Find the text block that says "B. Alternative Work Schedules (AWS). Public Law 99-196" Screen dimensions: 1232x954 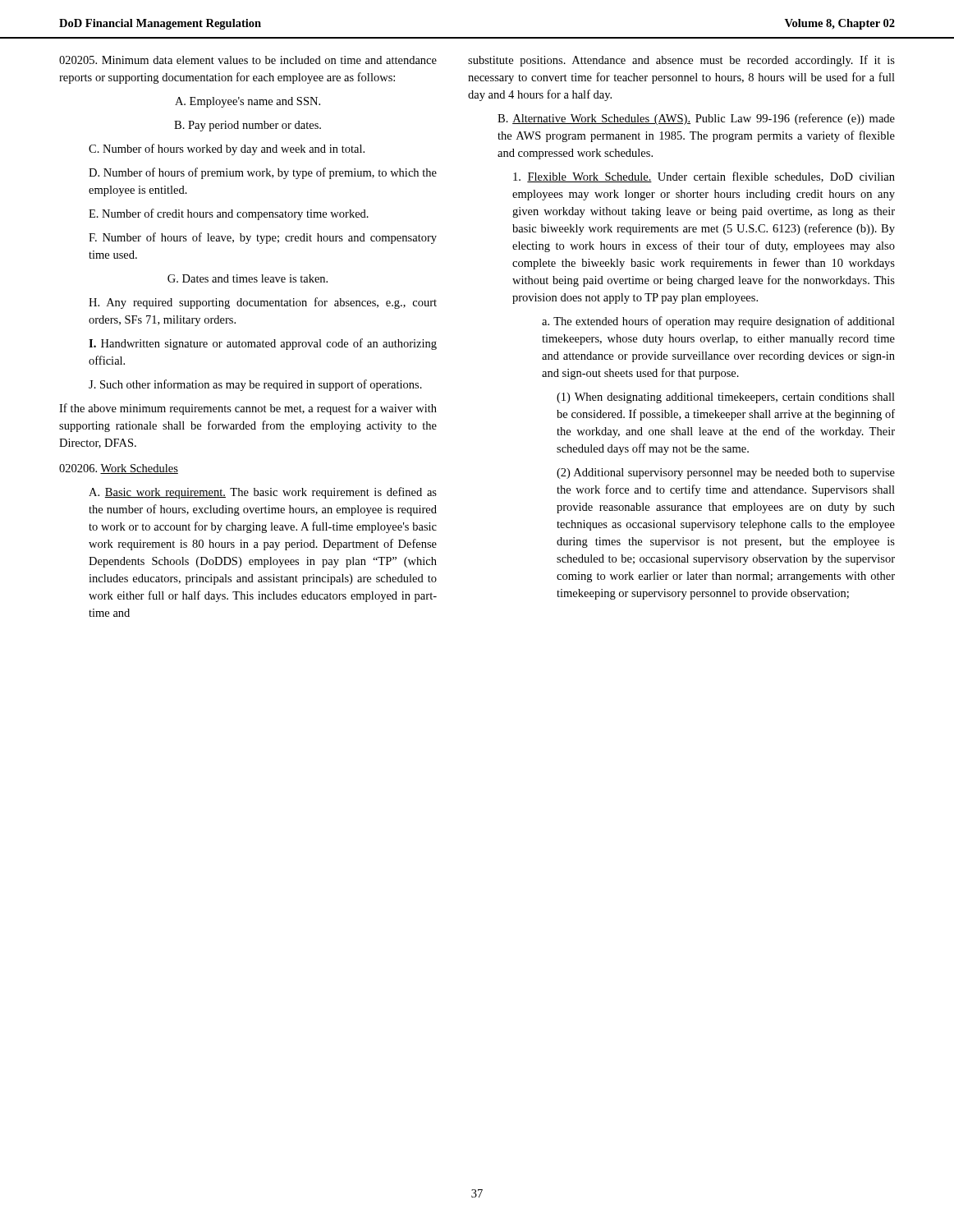coord(681,136)
